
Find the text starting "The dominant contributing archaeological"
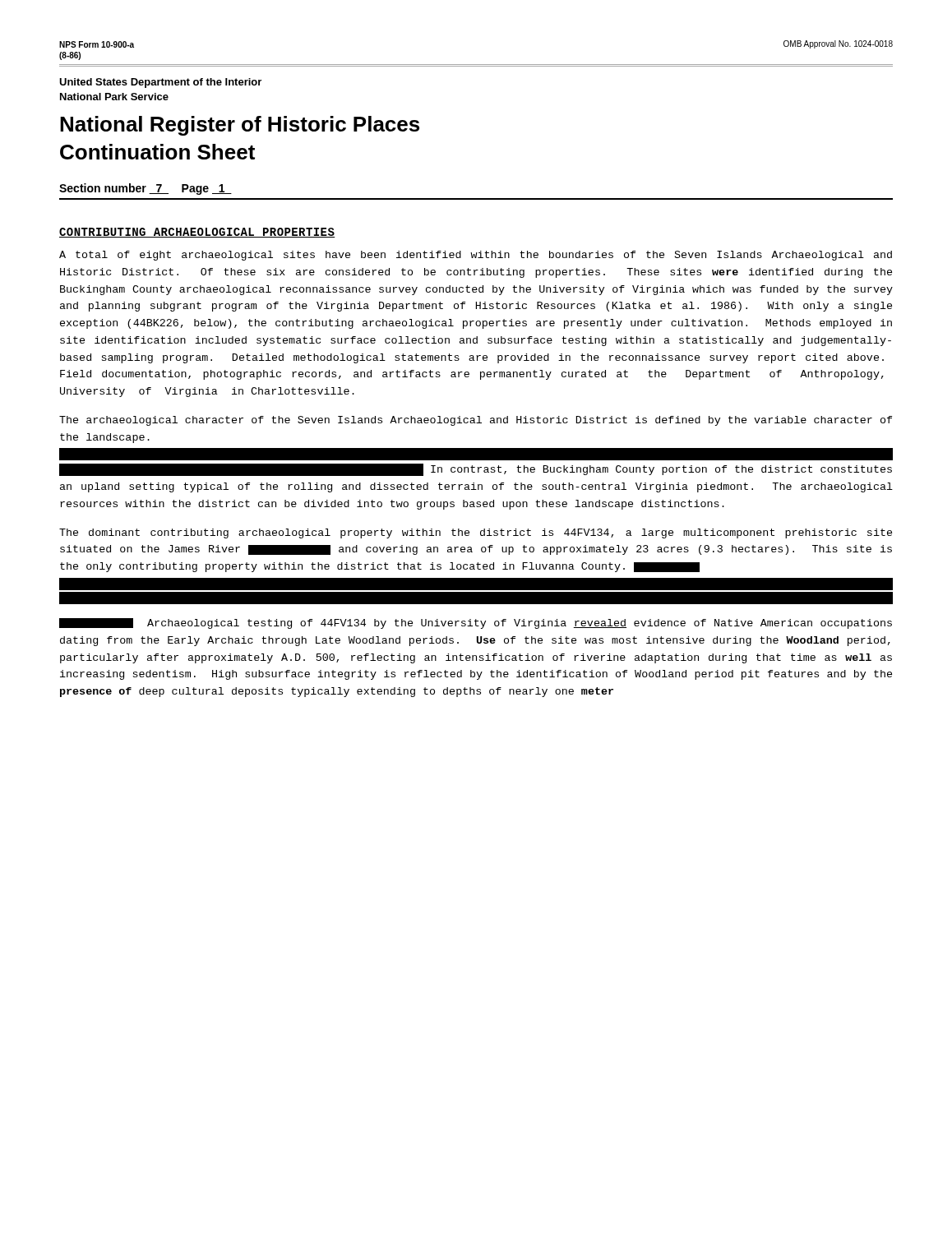(476, 565)
